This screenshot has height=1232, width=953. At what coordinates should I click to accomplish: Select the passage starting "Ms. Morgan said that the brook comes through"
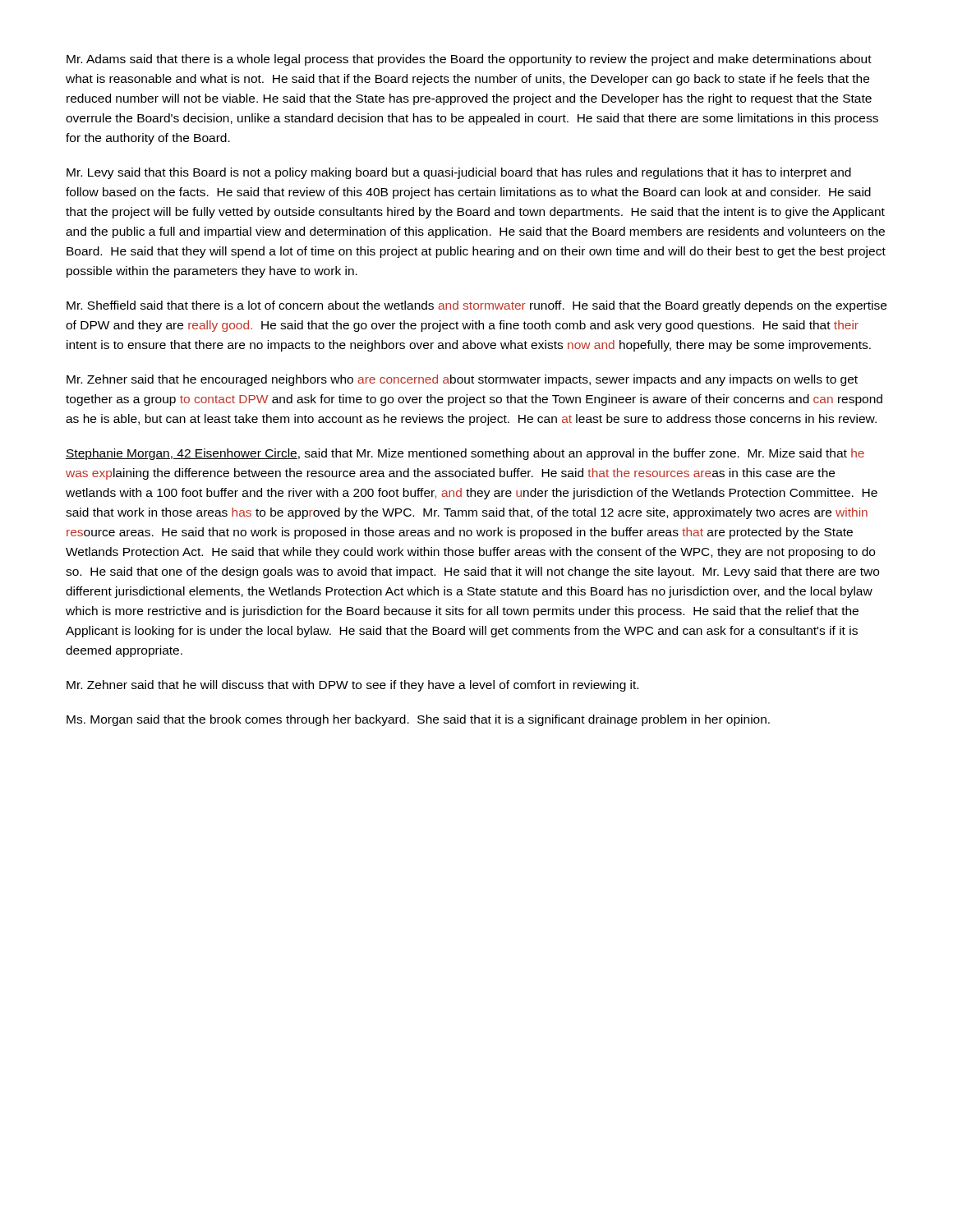click(418, 719)
